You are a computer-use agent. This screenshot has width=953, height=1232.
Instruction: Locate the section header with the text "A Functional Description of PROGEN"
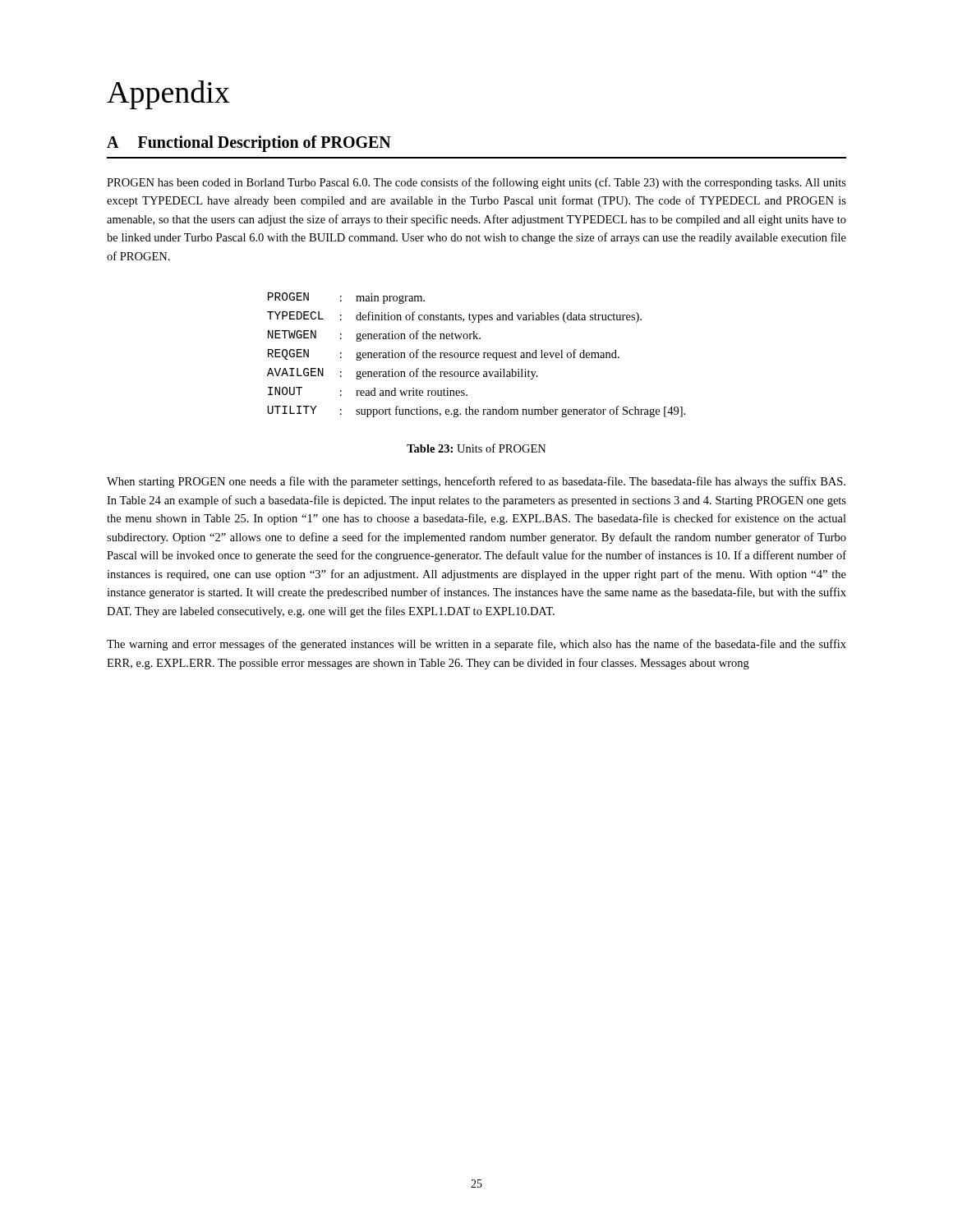pos(249,142)
